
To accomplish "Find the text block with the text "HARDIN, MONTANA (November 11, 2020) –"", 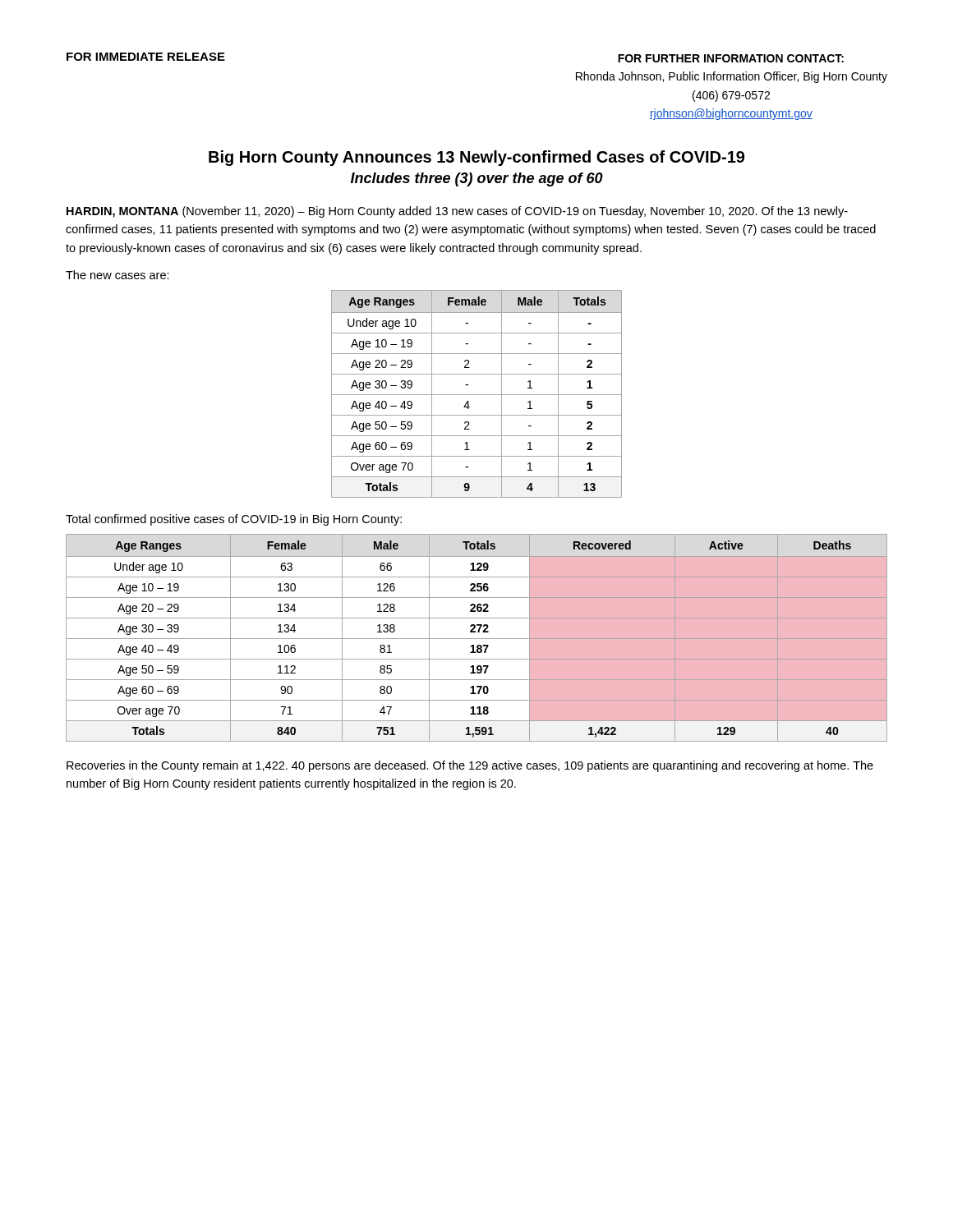I will pos(471,229).
